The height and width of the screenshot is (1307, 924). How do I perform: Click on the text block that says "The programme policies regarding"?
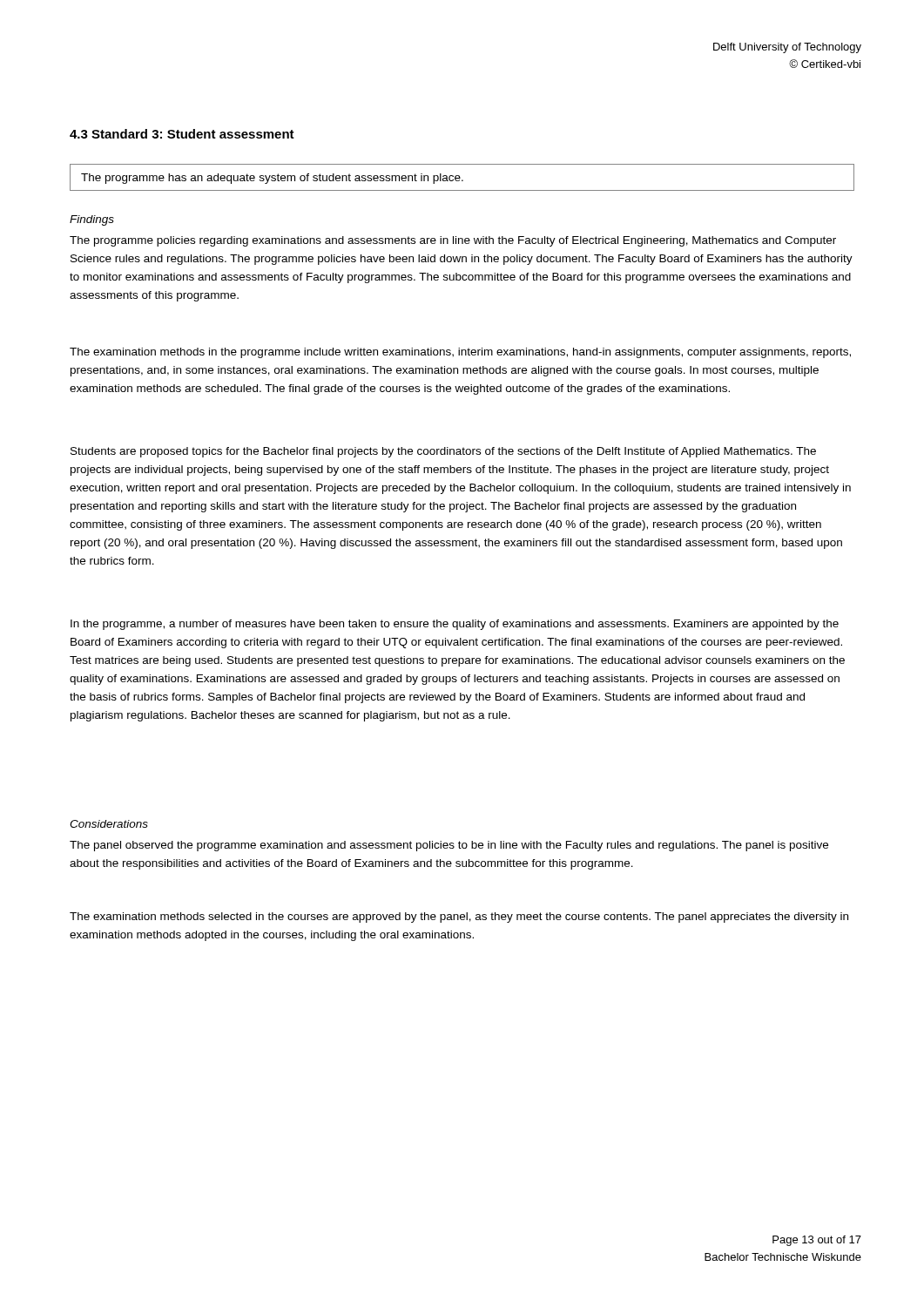tap(461, 267)
